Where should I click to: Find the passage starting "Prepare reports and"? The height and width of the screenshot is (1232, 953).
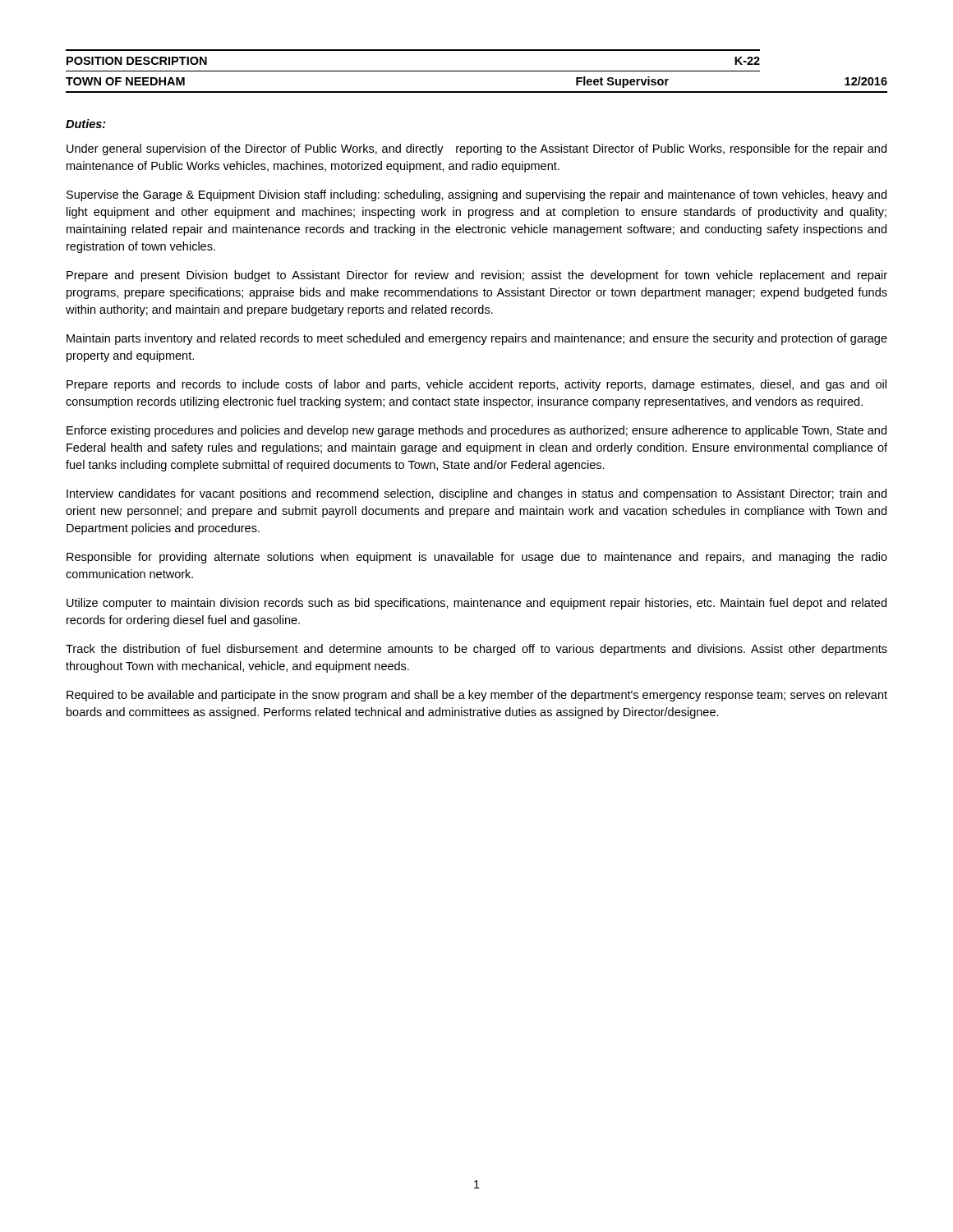(x=476, y=393)
